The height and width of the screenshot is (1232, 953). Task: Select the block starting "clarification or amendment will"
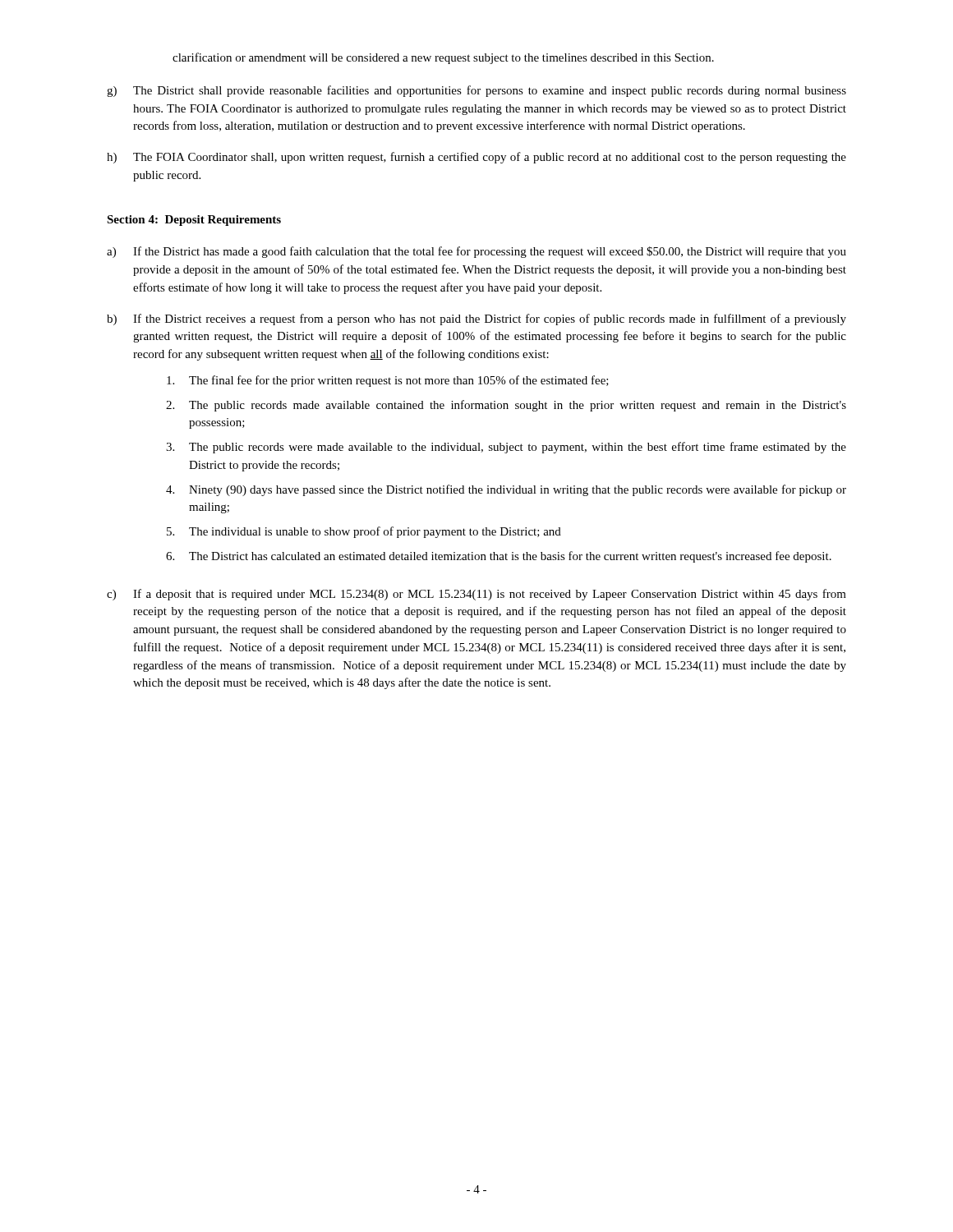coord(443,57)
